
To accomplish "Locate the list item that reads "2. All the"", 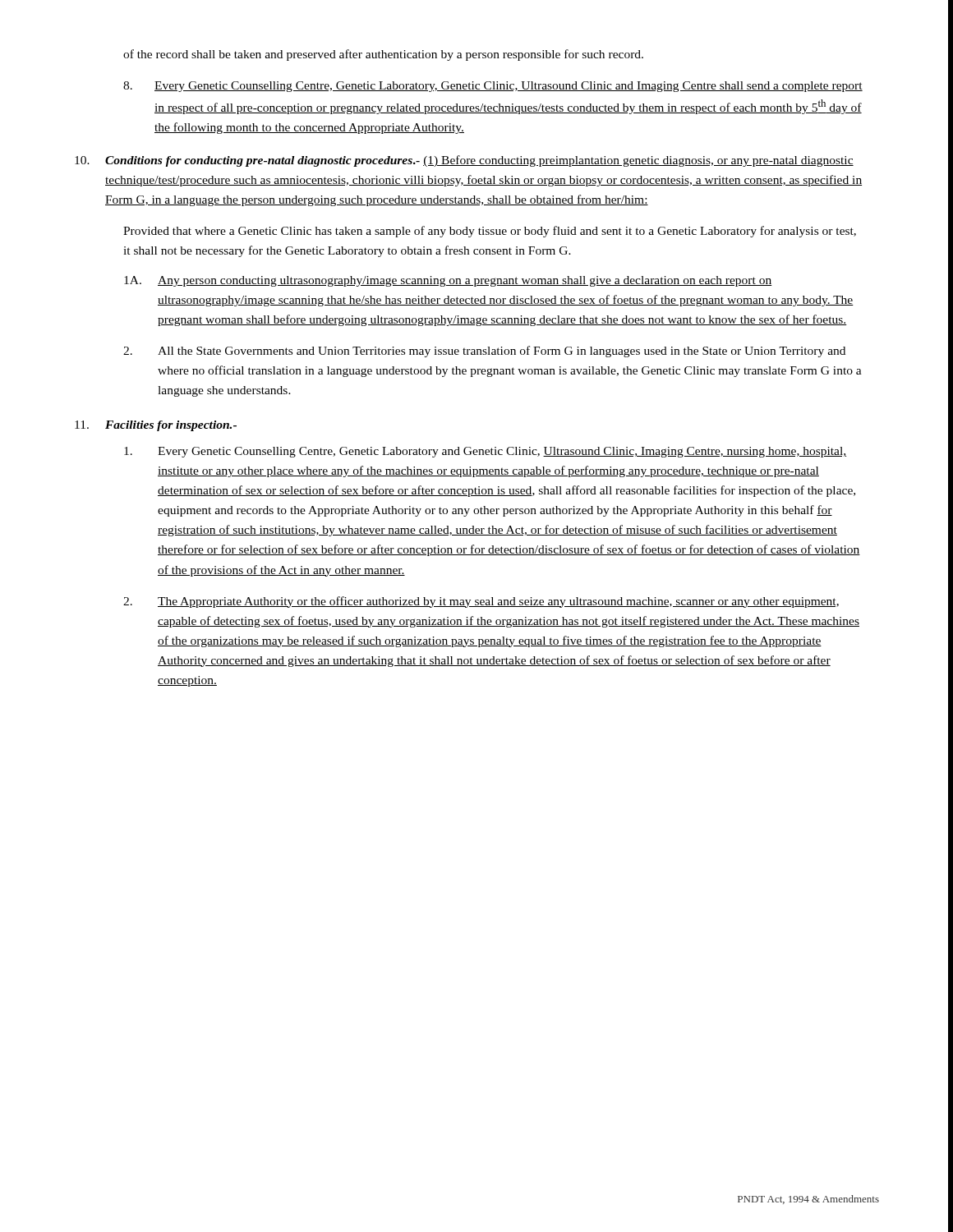I will pos(493,371).
